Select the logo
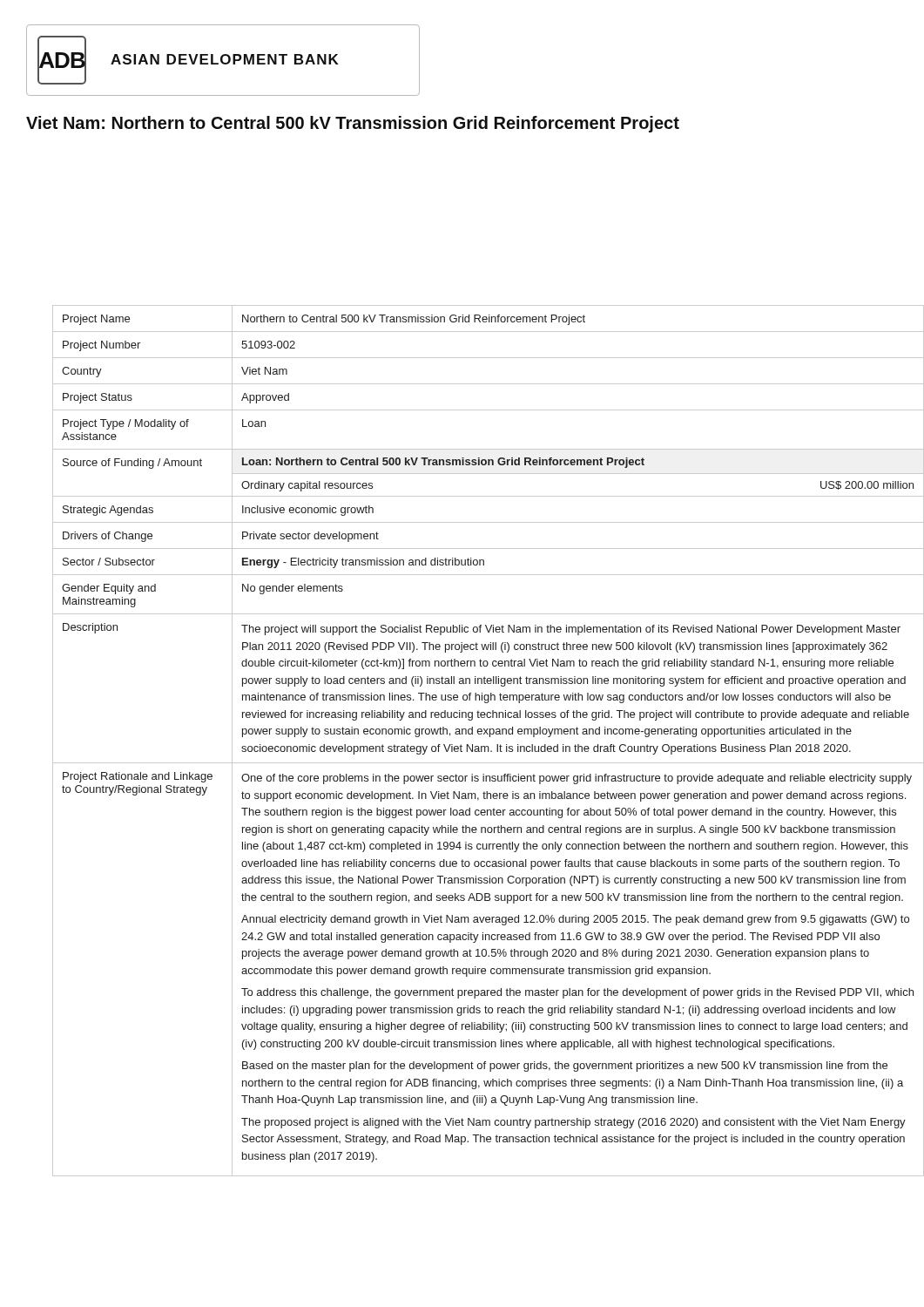 (x=223, y=60)
